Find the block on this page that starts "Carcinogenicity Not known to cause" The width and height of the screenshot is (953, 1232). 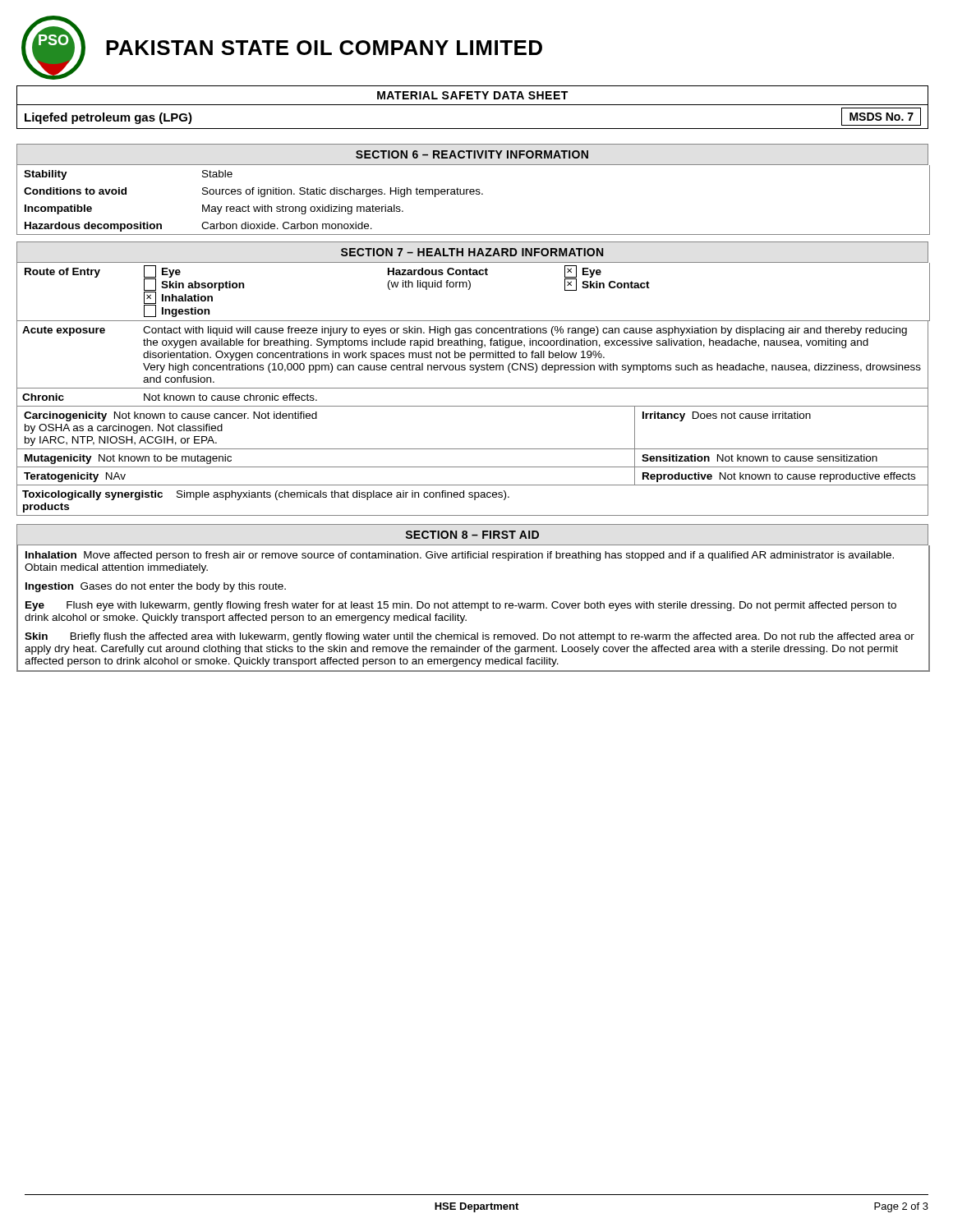171,428
